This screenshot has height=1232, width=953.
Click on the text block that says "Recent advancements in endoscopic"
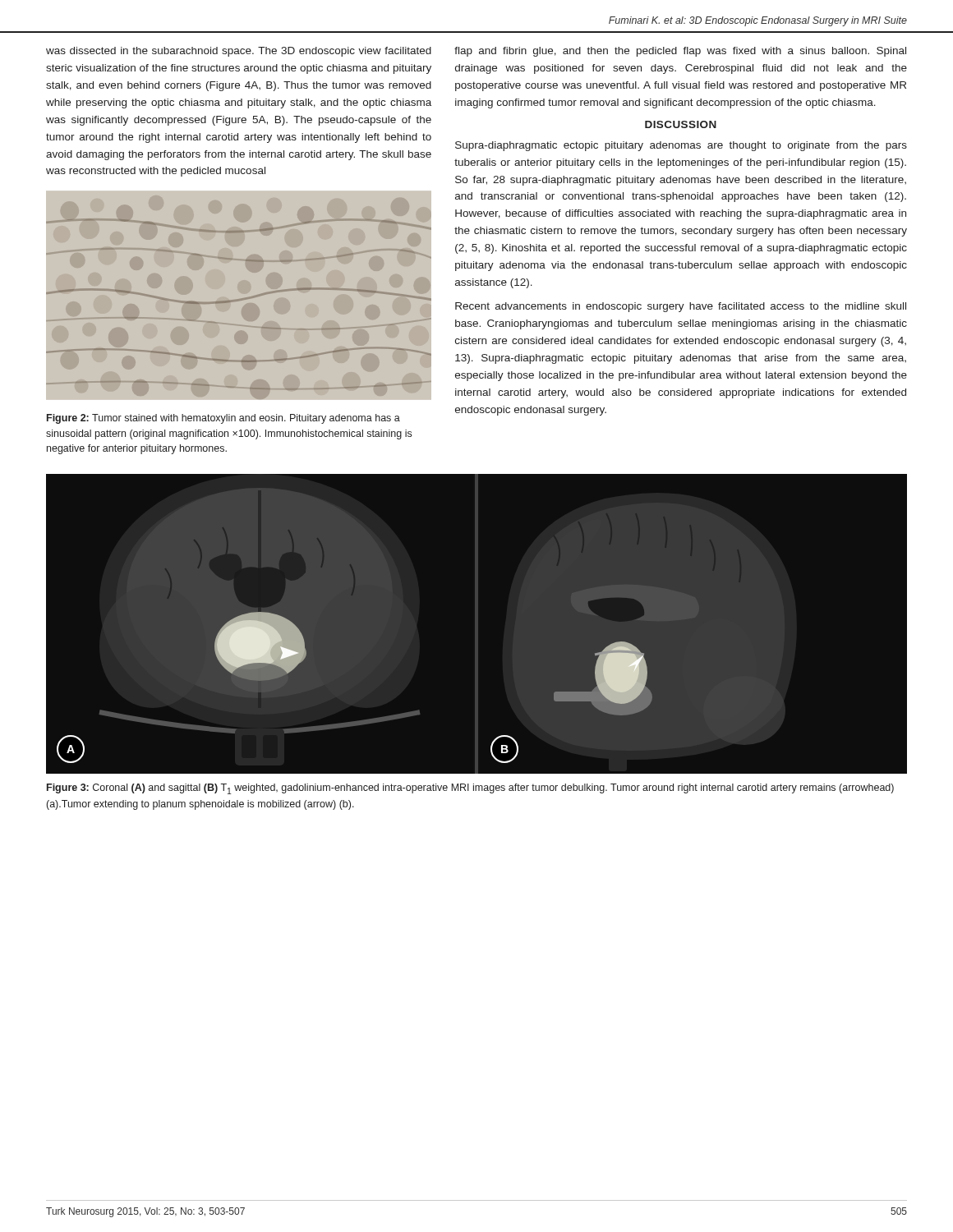tap(681, 357)
